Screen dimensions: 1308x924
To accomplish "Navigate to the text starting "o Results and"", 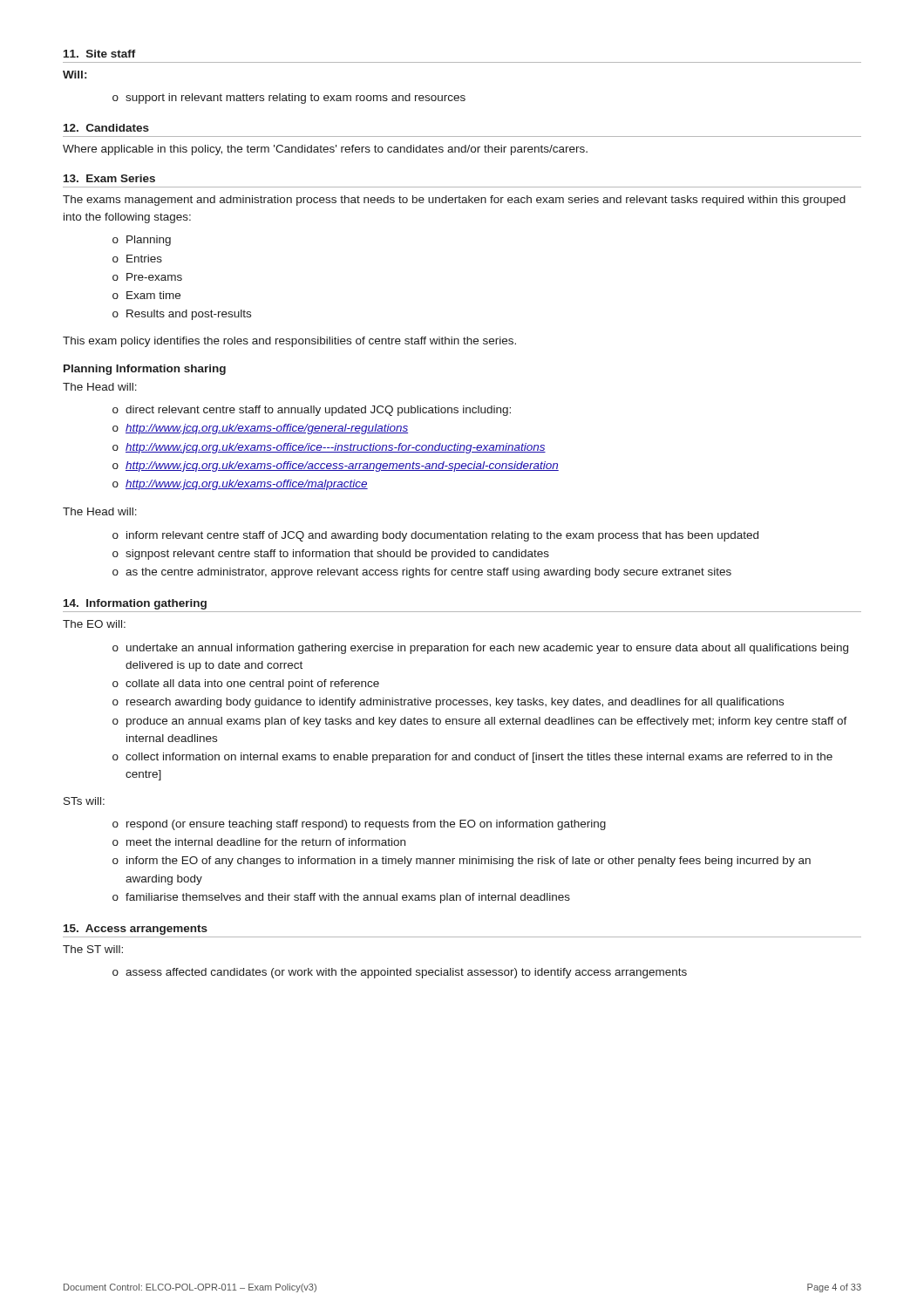I will pos(182,315).
